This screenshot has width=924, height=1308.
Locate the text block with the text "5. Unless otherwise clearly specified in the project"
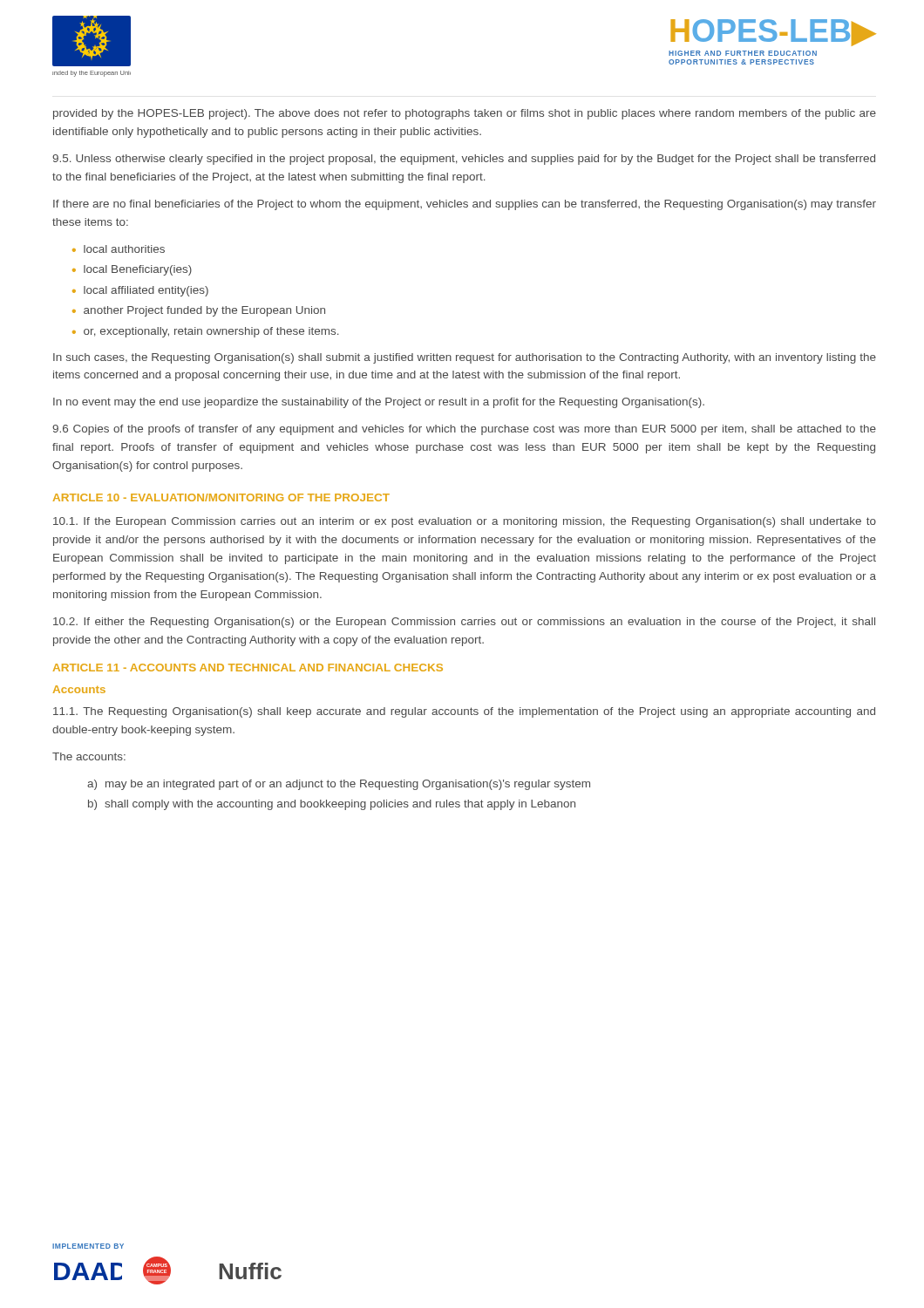click(x=464, y=168)
